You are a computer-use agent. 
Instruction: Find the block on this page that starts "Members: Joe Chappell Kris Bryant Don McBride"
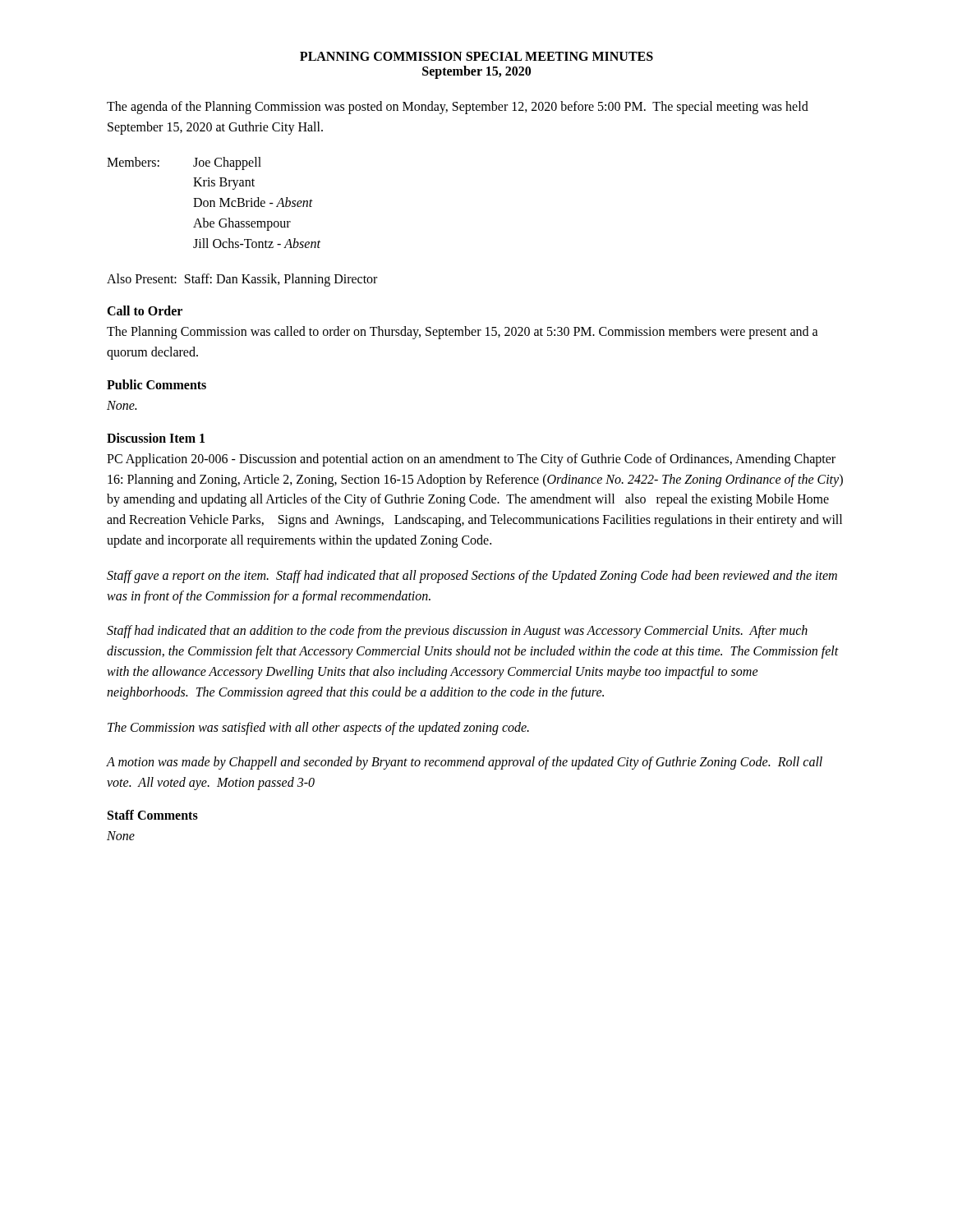coord(214,203)
